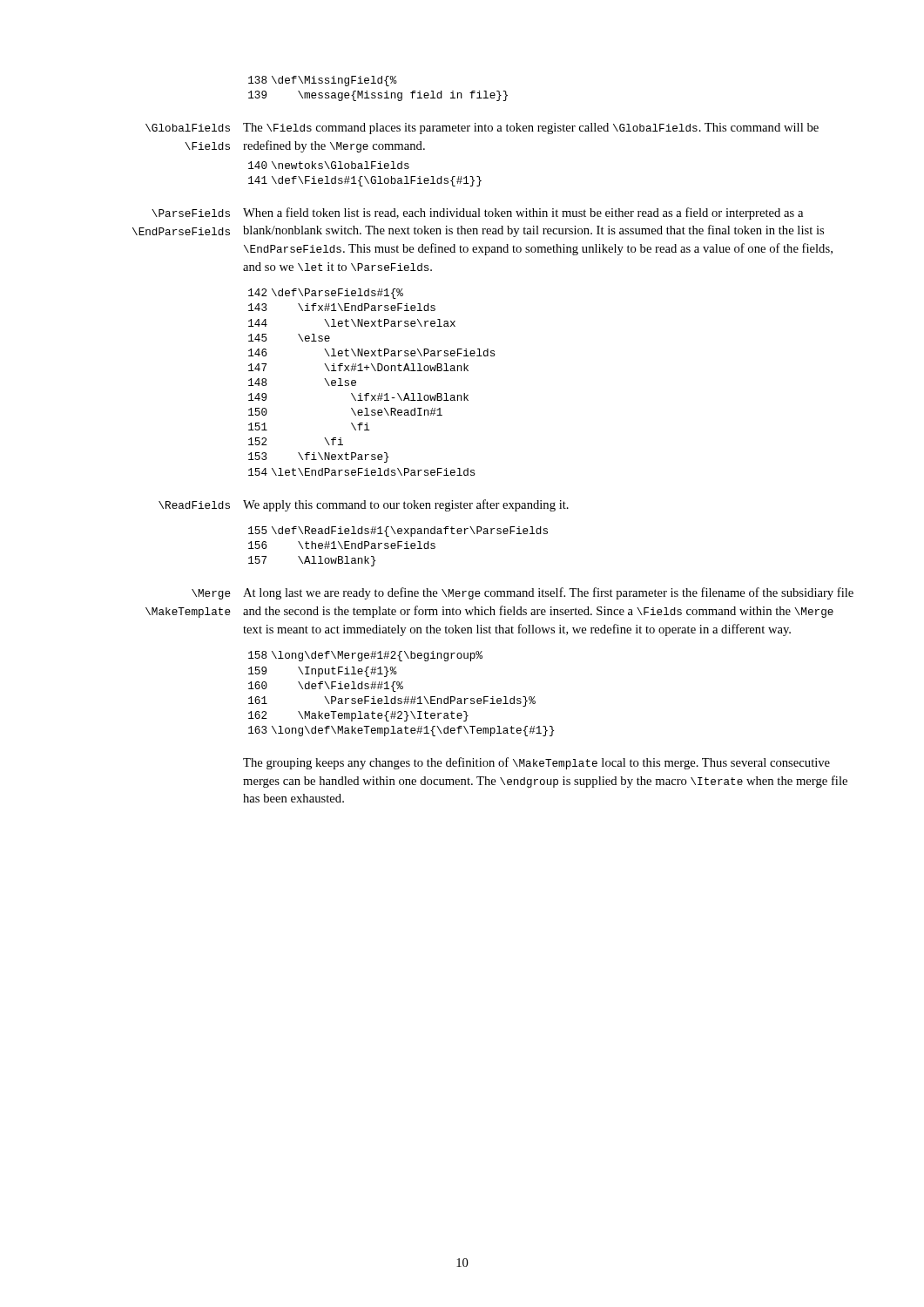Viewport: 924px width, 1307px height.
Task: Find the list item with the text "158\long\def\Merge#1#2{\begingroup% 159 \InputFile{#1}% 160 \def\Fields##1{% 161"
Action: [x=471, y=693]
